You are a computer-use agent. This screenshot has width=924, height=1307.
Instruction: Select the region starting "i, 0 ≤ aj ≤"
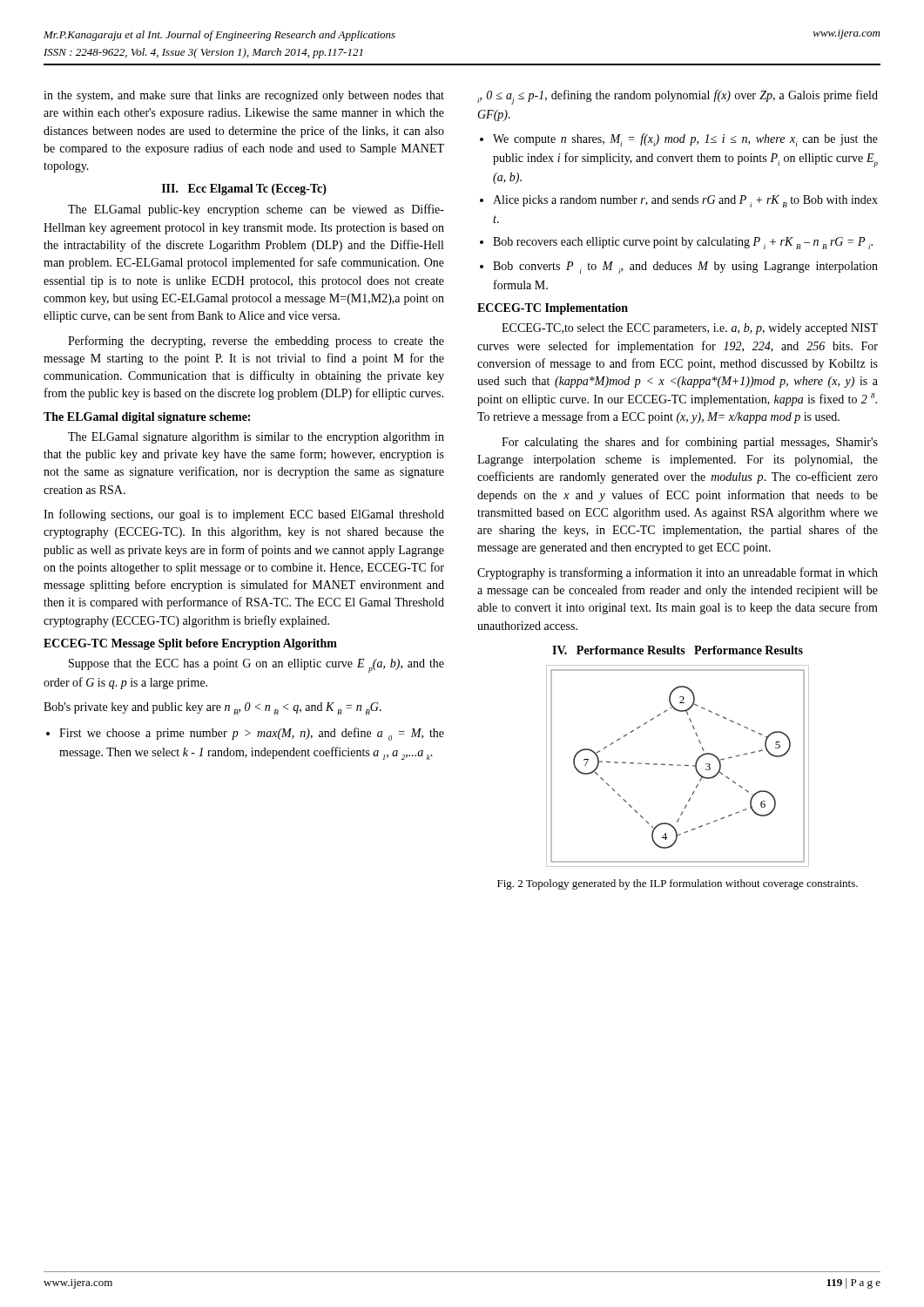click(678, 106)
